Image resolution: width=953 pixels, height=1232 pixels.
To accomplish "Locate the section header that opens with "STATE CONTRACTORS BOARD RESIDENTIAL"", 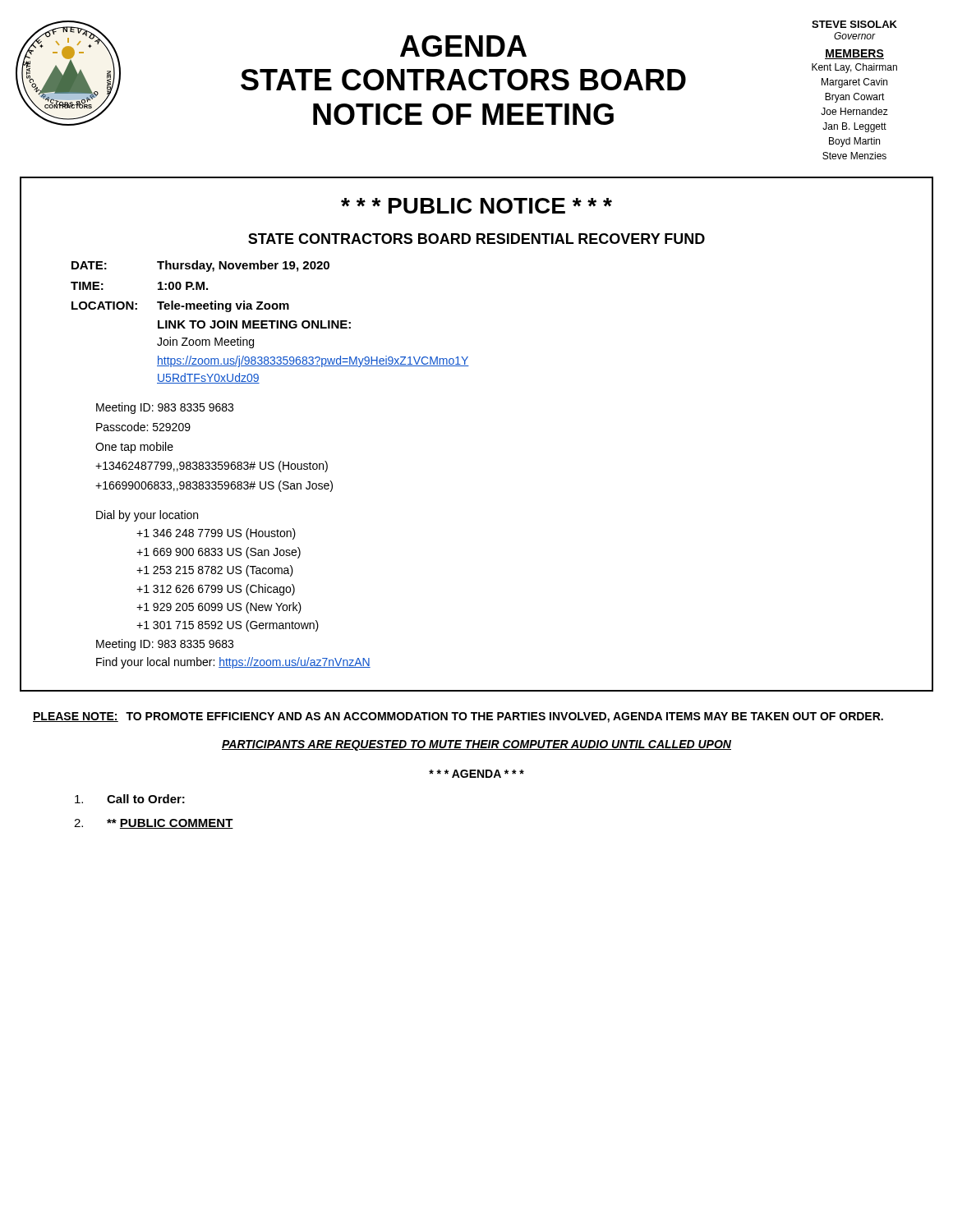I will (476, 239).
